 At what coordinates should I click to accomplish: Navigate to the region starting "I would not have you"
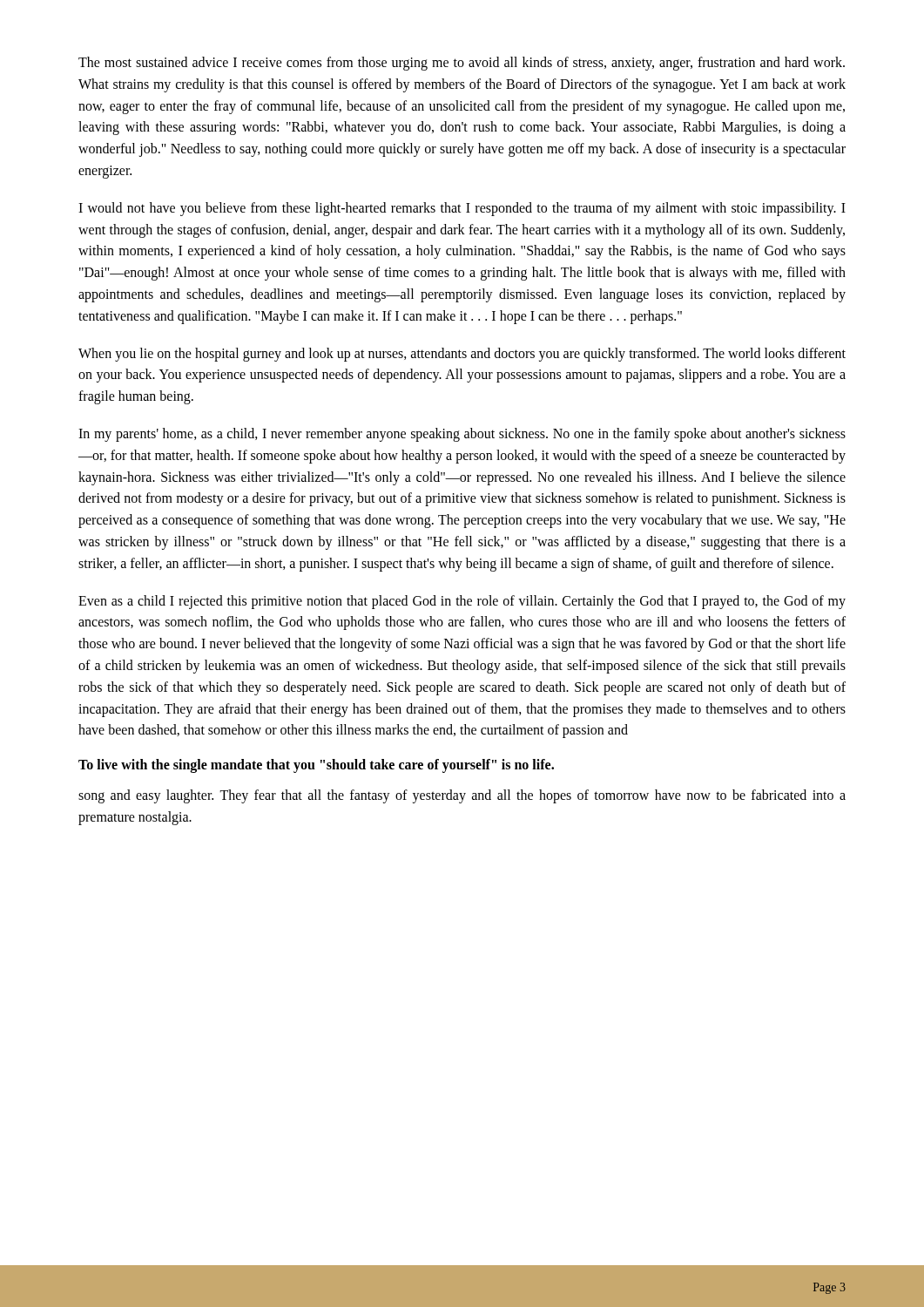tap(462, 262)
